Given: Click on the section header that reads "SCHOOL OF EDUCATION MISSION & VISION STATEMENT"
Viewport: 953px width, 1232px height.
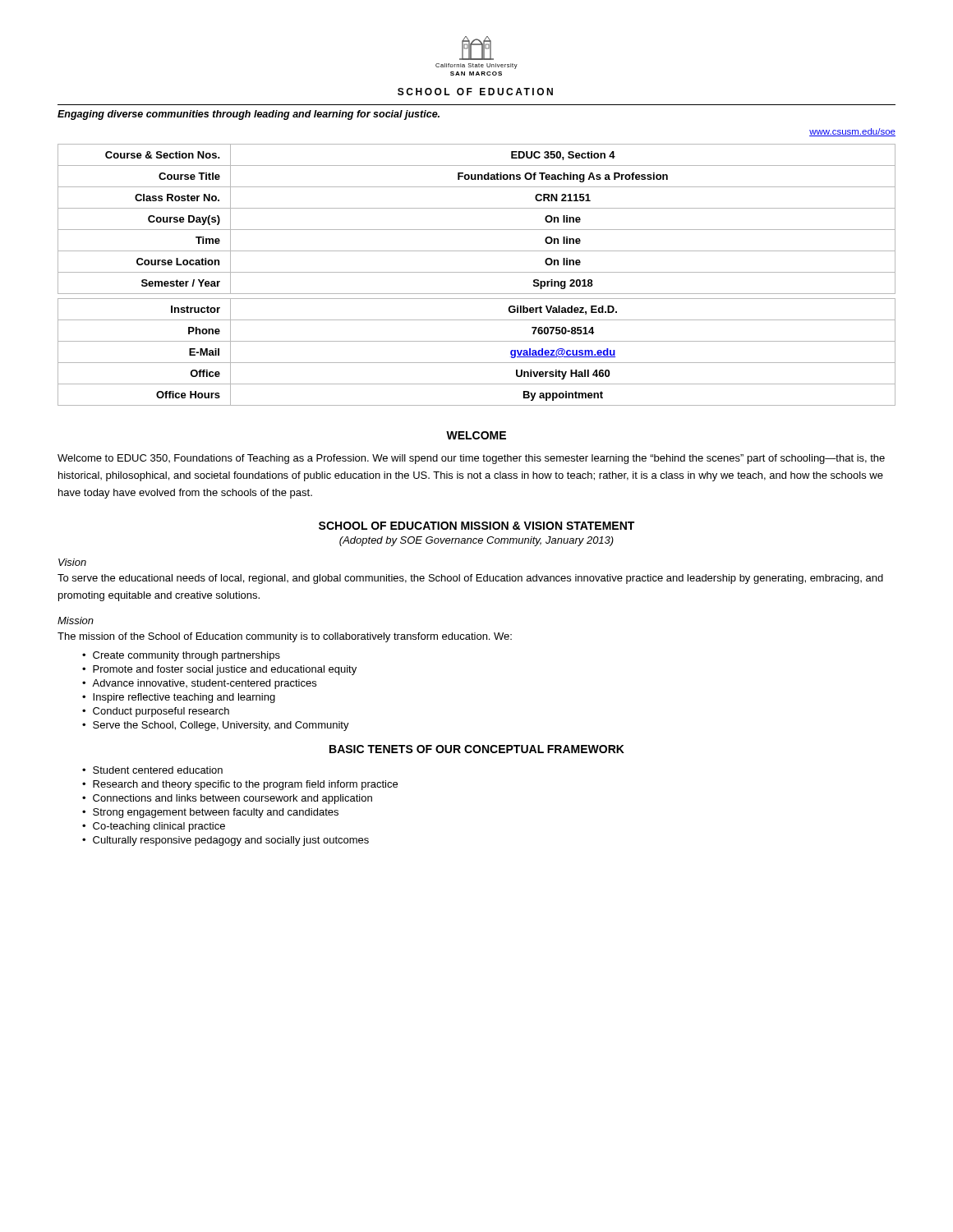Looking at the screenshot, I should (x=476, y=526).
